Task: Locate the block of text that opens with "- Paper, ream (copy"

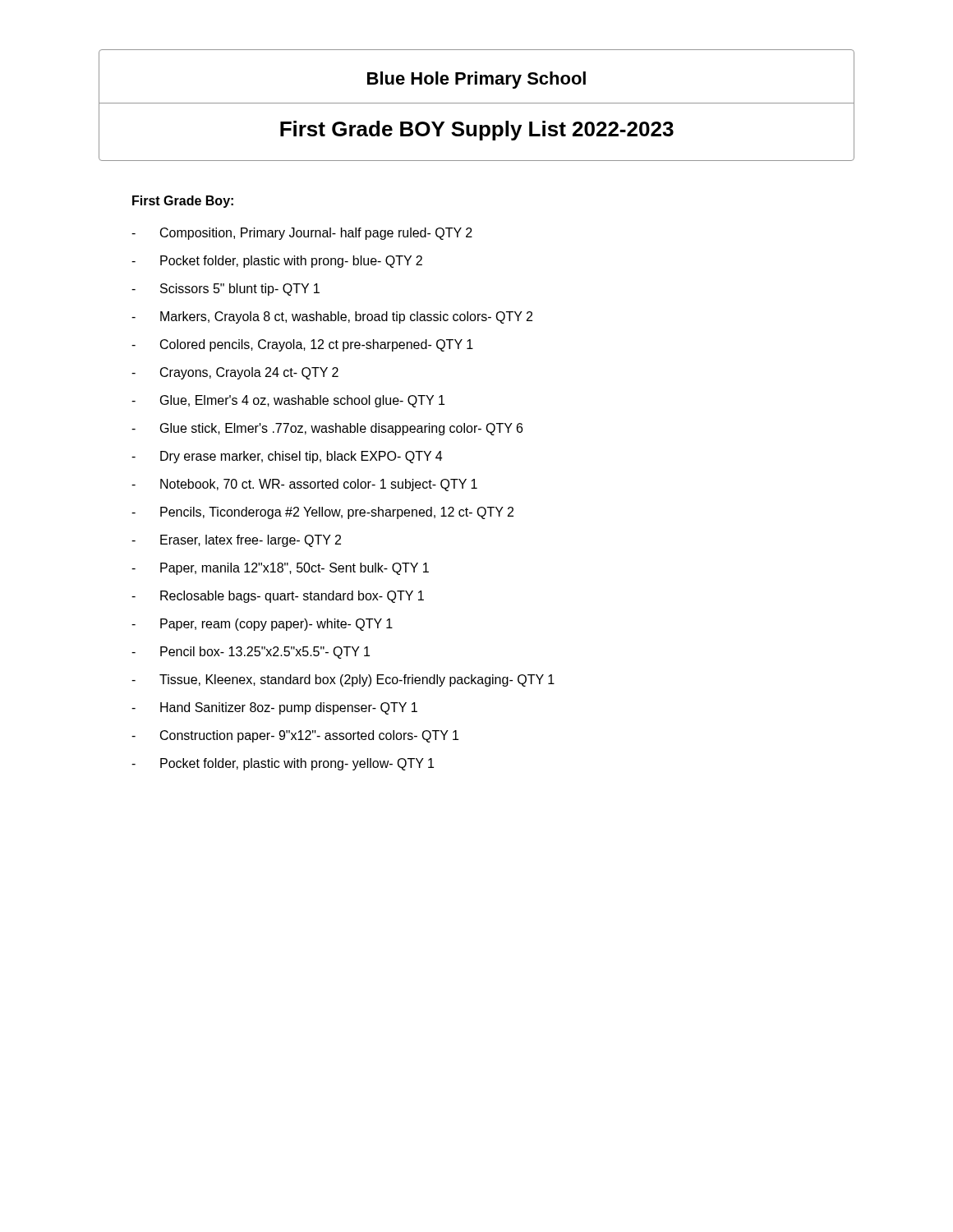Action: coord(262,625)
